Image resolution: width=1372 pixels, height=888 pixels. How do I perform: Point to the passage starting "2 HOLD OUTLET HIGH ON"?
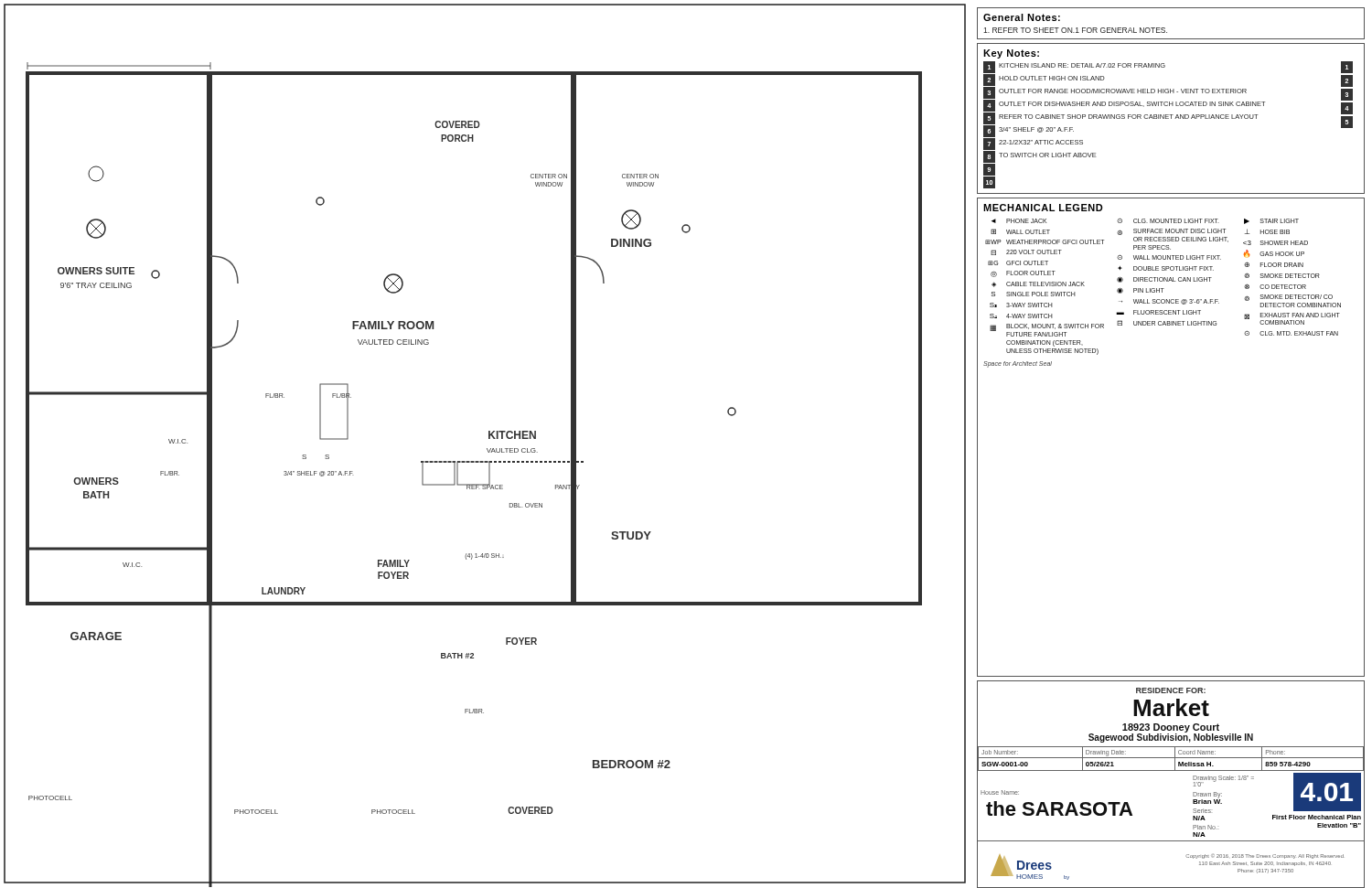point(1158,80)
